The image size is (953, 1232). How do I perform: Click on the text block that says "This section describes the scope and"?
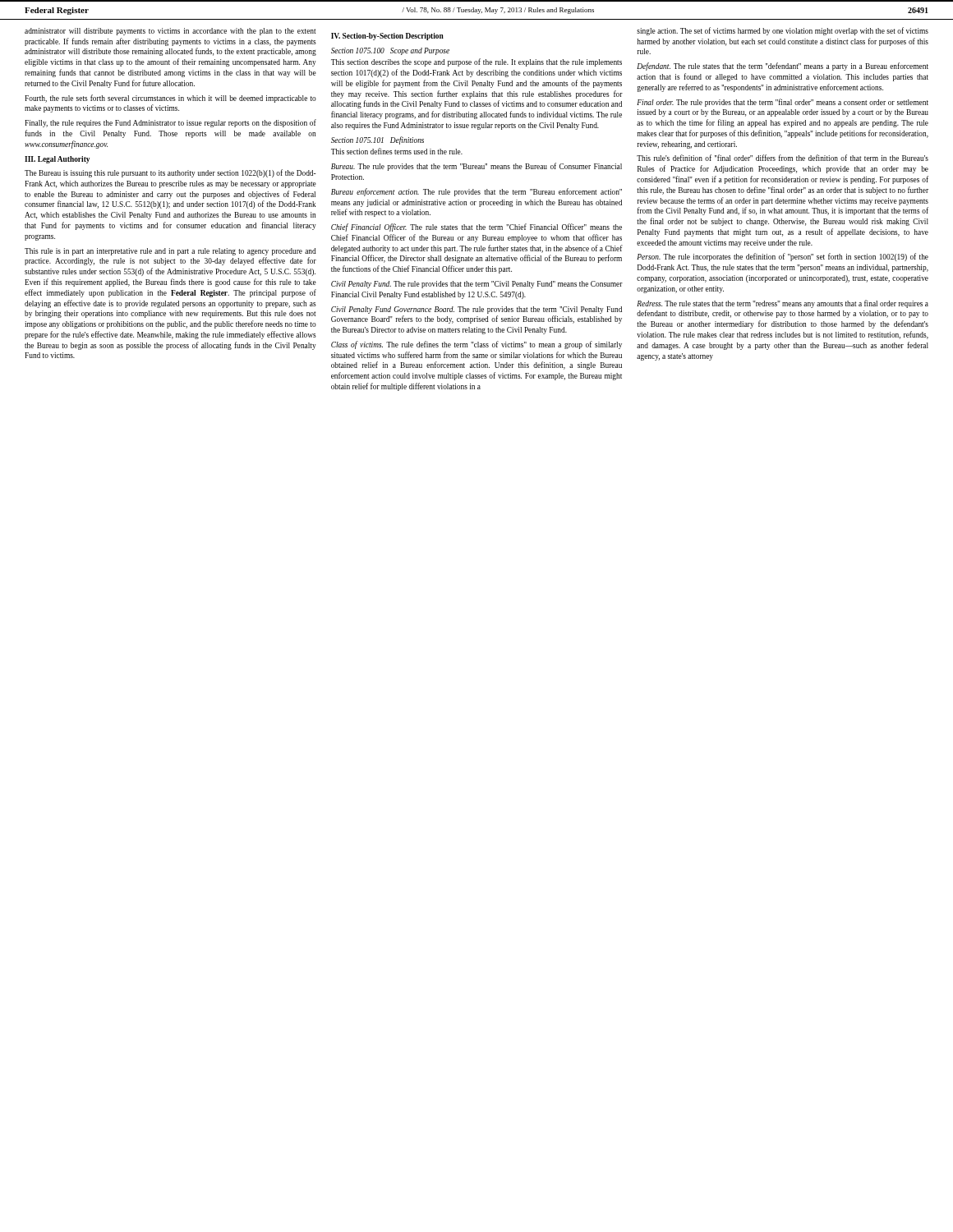[x=476, y=94]
